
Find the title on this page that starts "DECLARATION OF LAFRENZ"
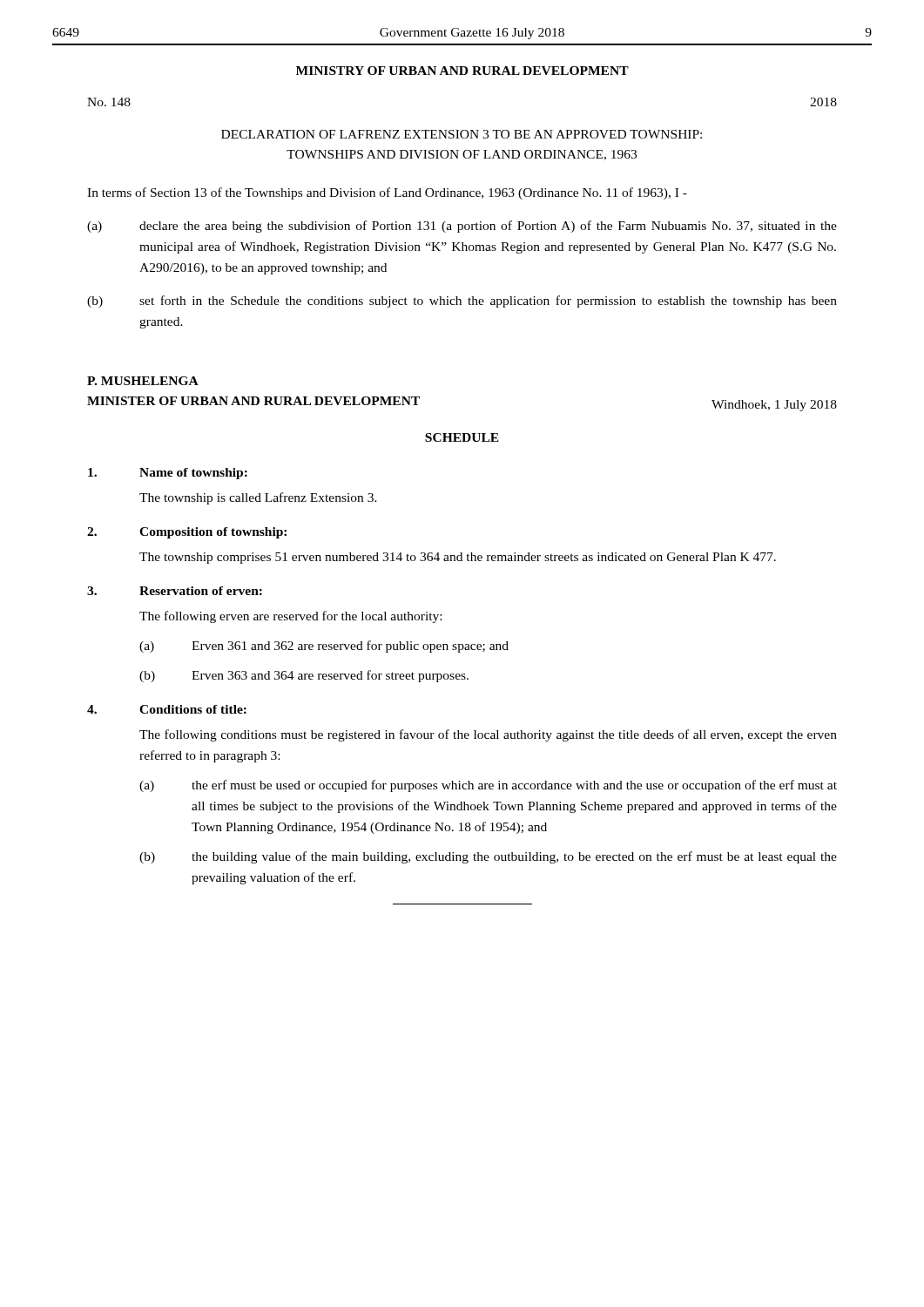tap(462, 144)
